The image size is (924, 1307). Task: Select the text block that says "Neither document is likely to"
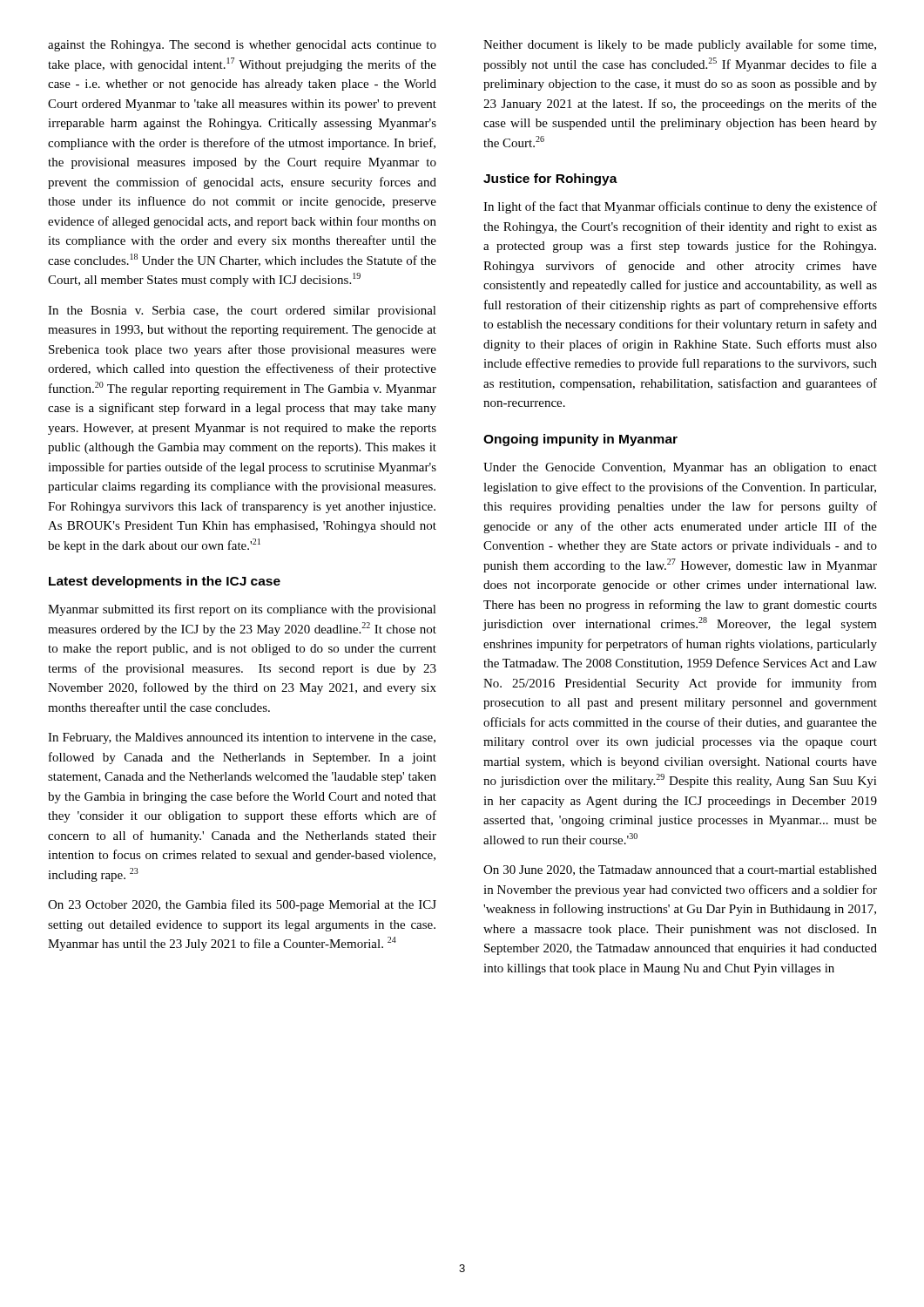(x=680, y=94)
